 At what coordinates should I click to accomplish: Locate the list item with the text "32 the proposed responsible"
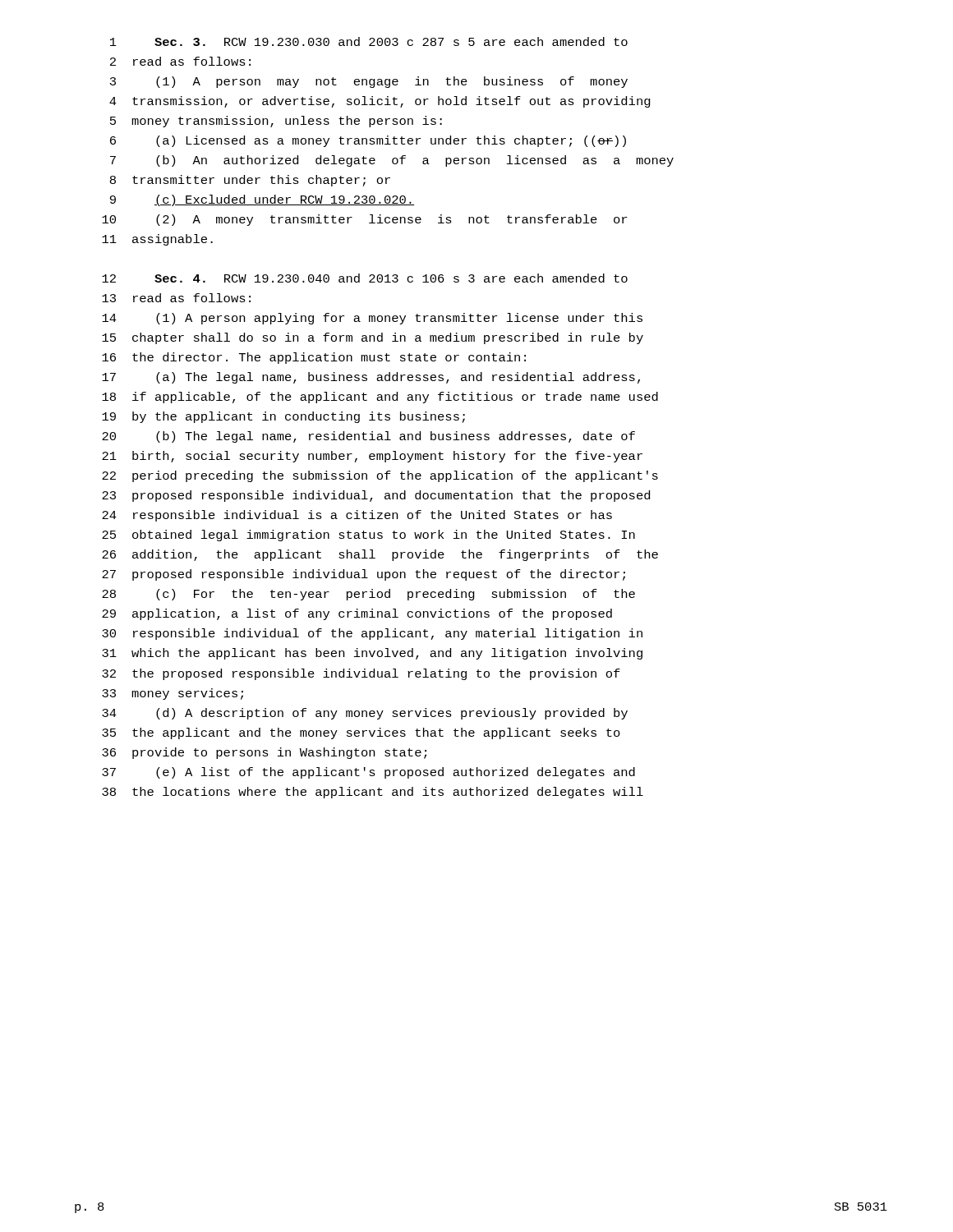tap(481, 674)
